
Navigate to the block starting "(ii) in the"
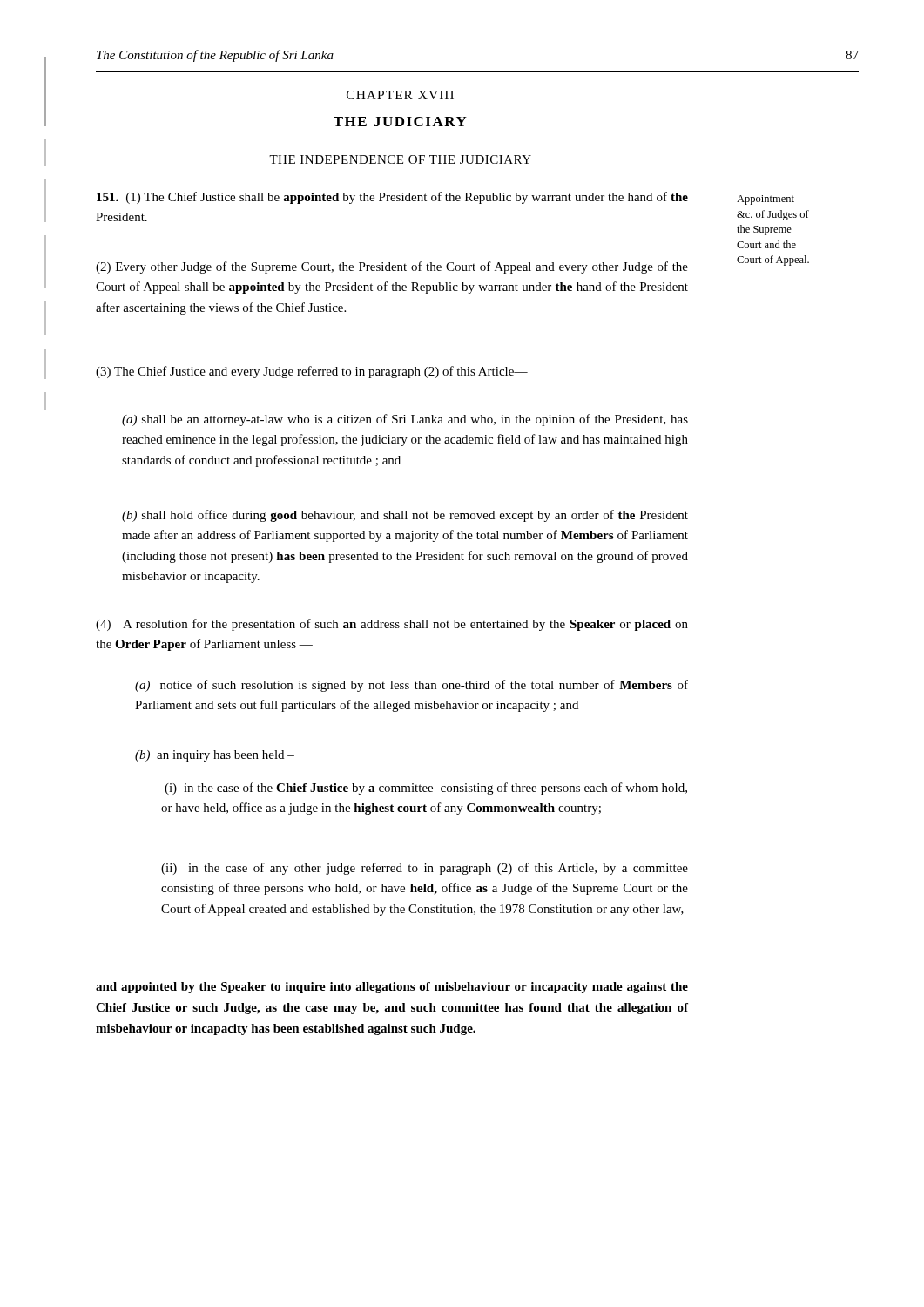tap(425, 888)
